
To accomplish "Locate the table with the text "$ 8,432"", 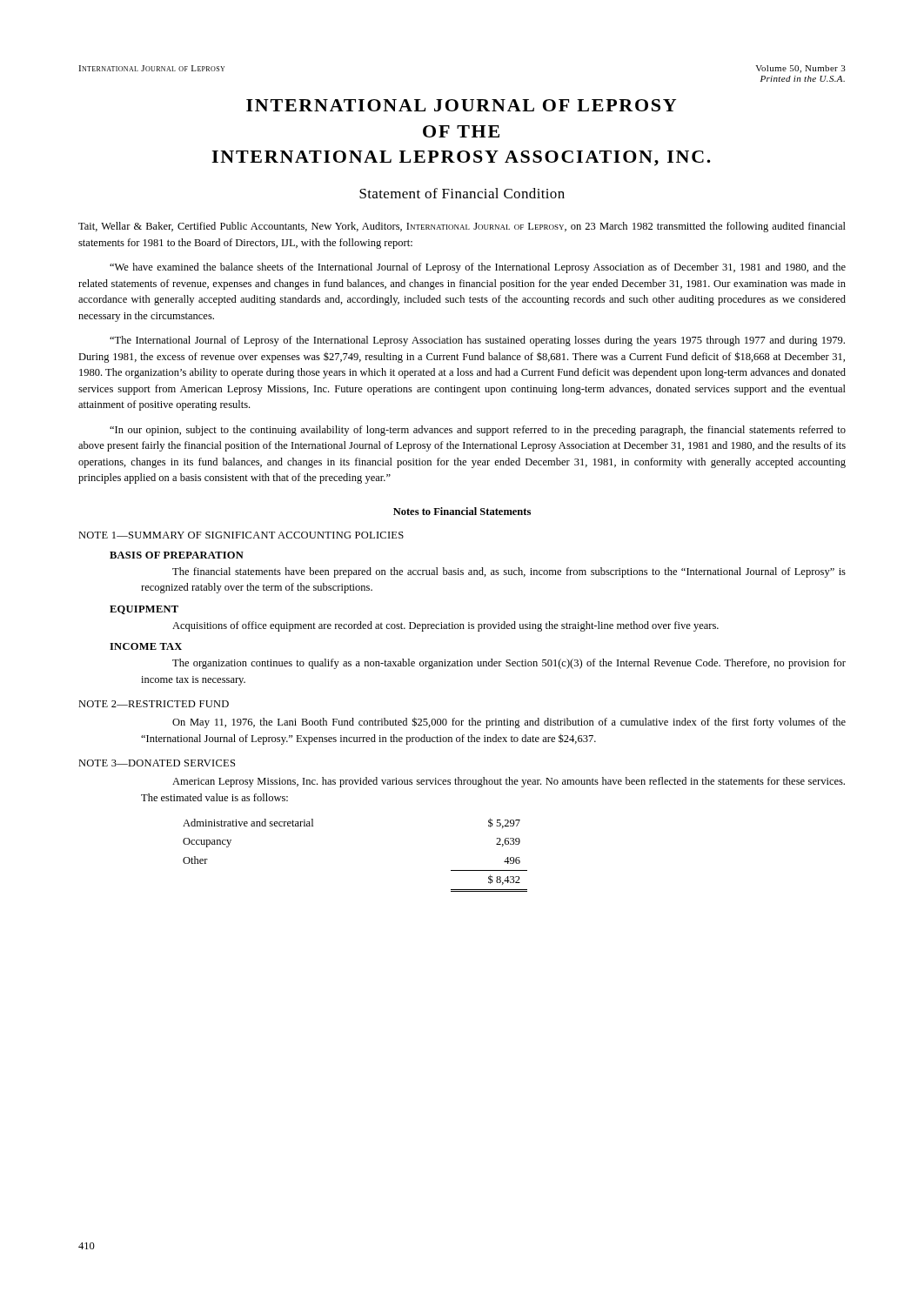I will [x=514, y=853].
